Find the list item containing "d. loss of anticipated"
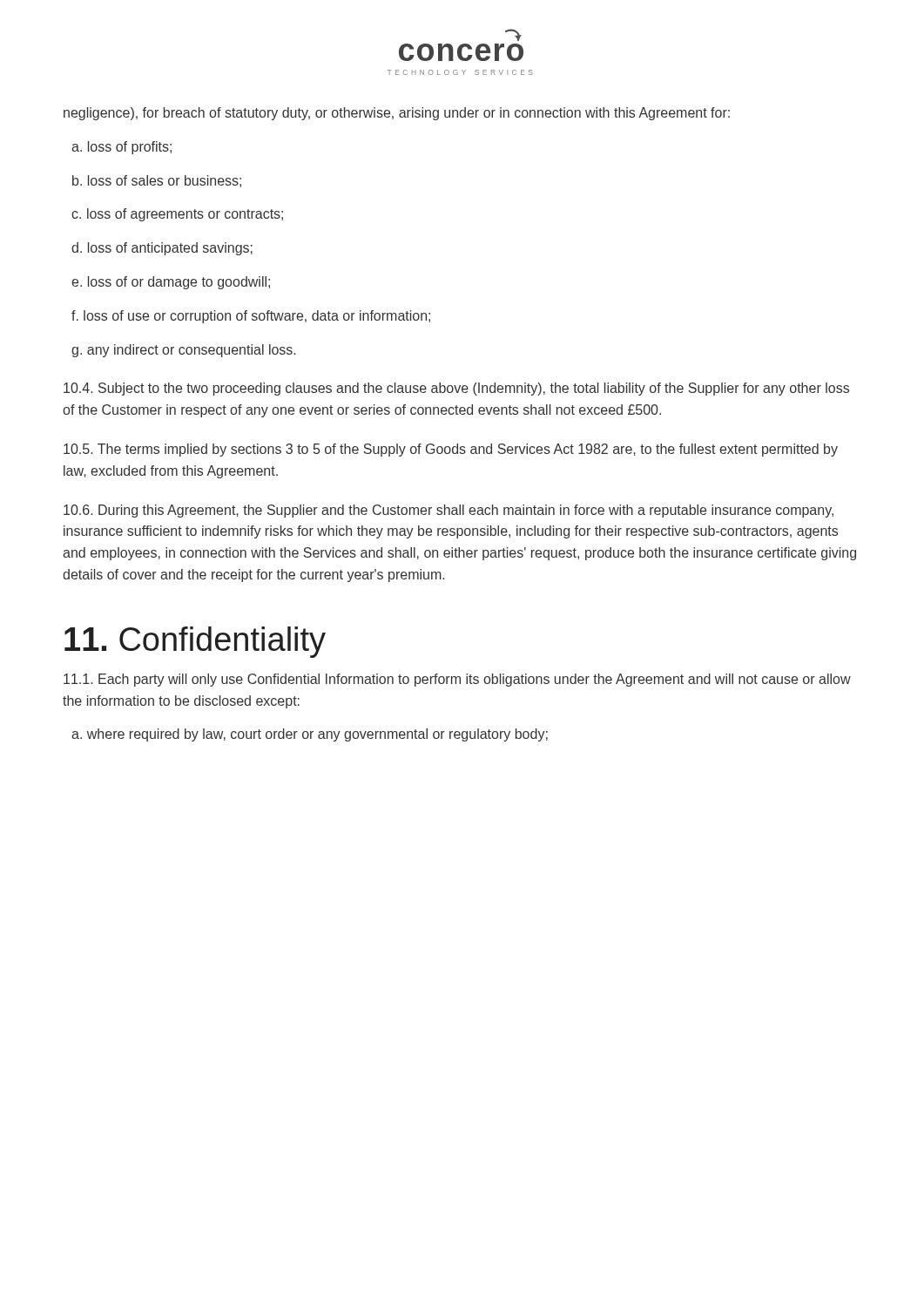This screenshot has height=1307, width=924. tap(162, 248)
